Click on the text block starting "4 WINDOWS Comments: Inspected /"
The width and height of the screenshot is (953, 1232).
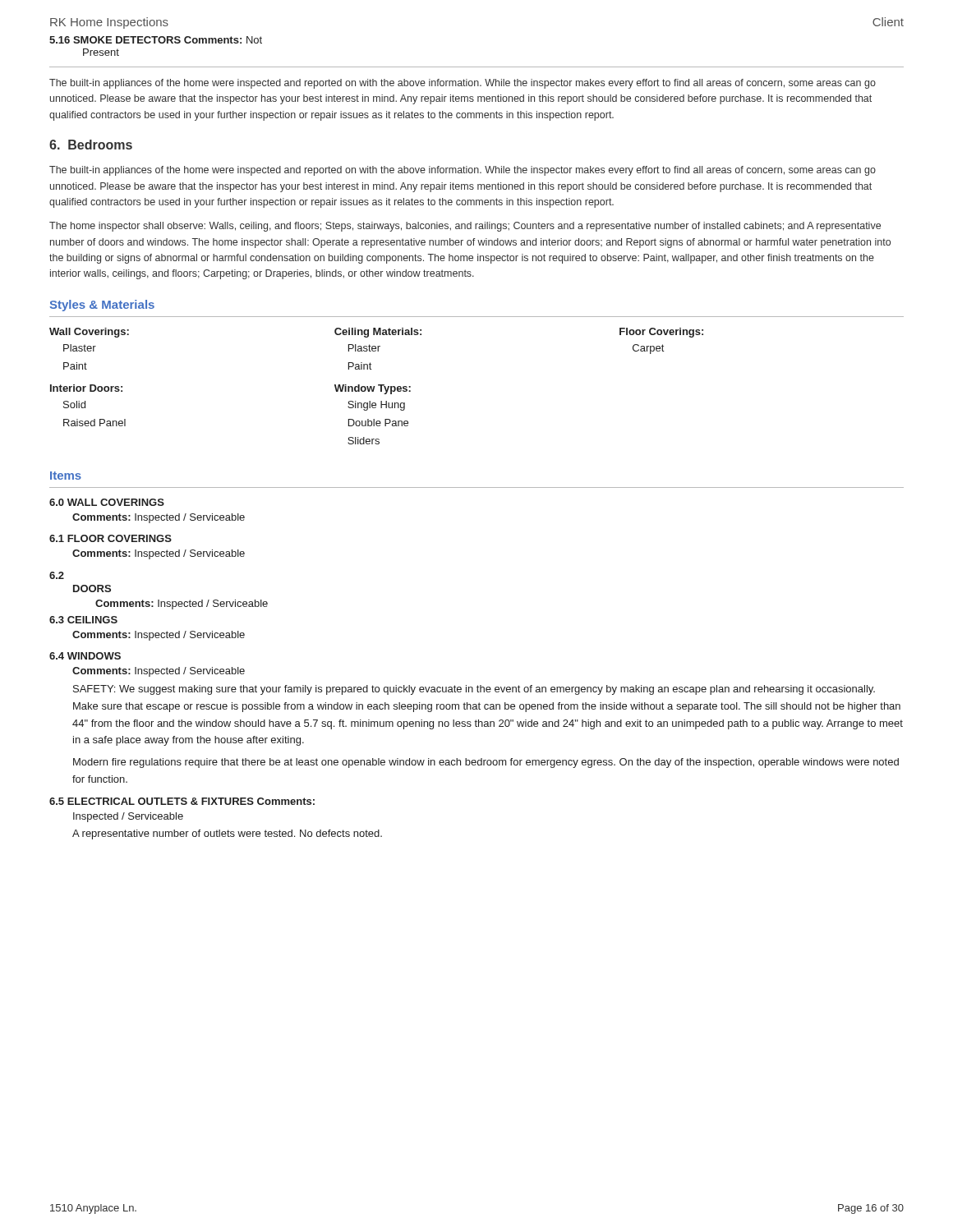[476, 719]
